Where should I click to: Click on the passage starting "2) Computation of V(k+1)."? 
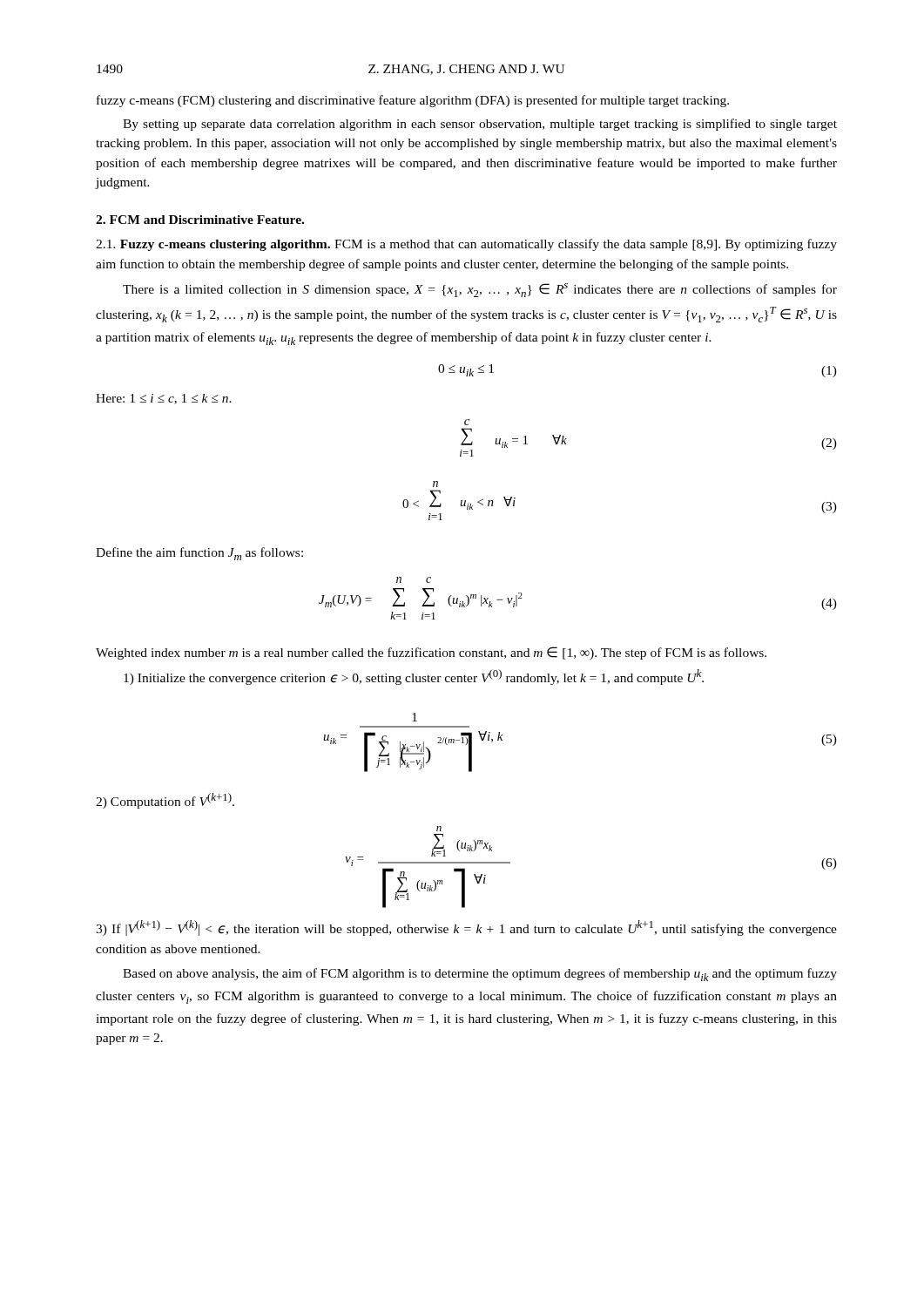[165, 801]
